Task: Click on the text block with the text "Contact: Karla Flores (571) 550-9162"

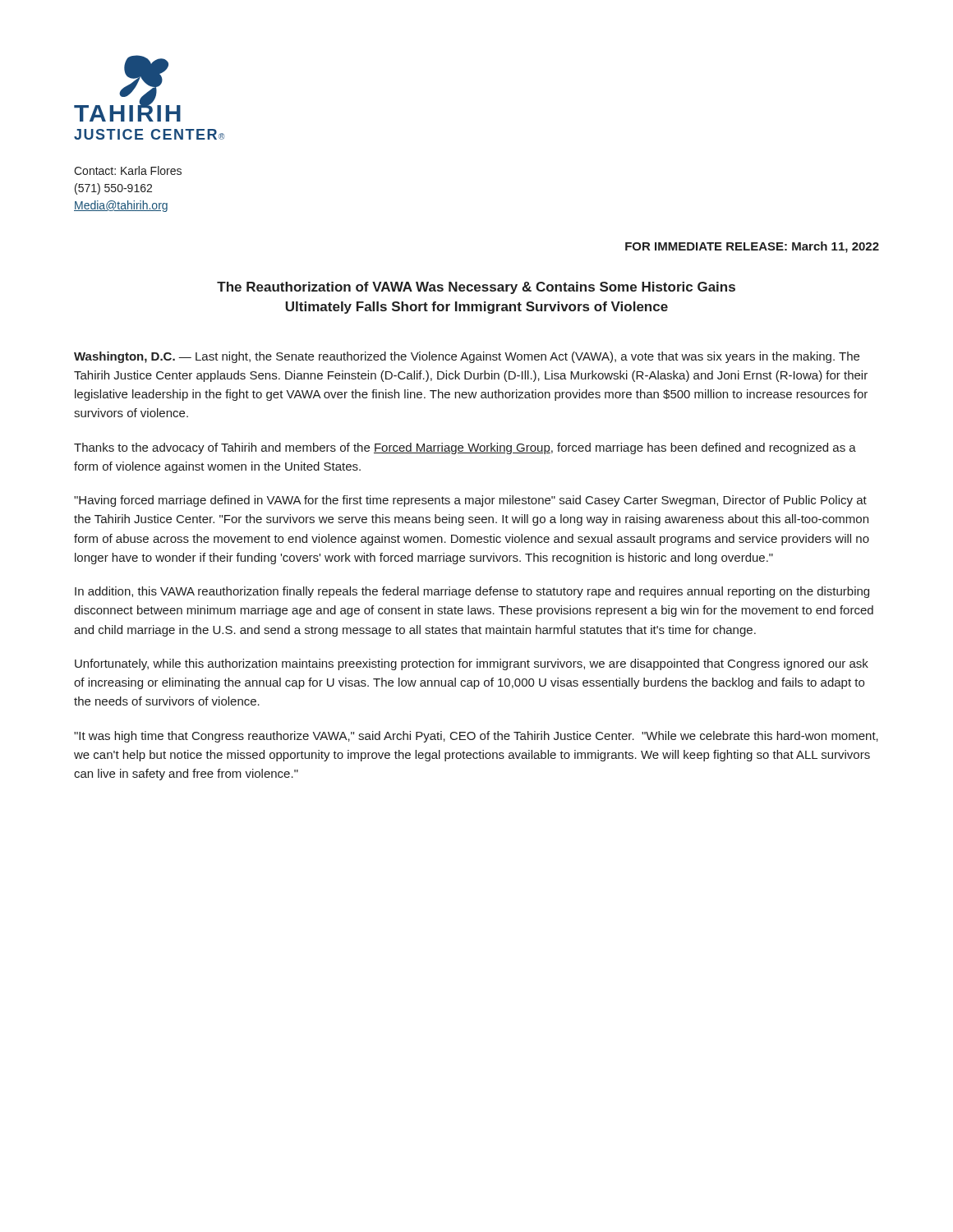Action: pyautogui.click(x=128, y=188)
